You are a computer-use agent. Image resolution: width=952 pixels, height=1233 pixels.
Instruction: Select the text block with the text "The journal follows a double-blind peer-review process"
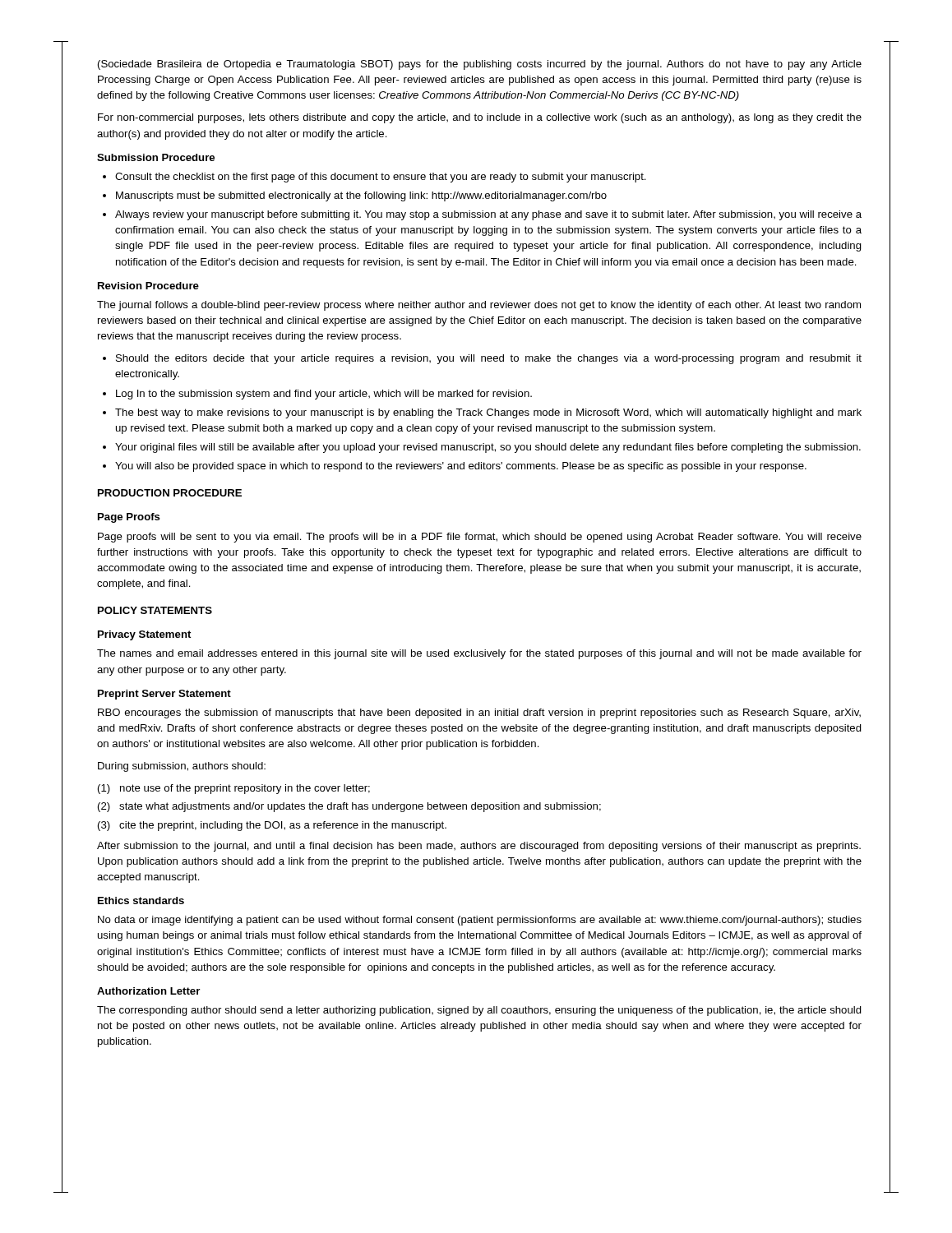479,320
